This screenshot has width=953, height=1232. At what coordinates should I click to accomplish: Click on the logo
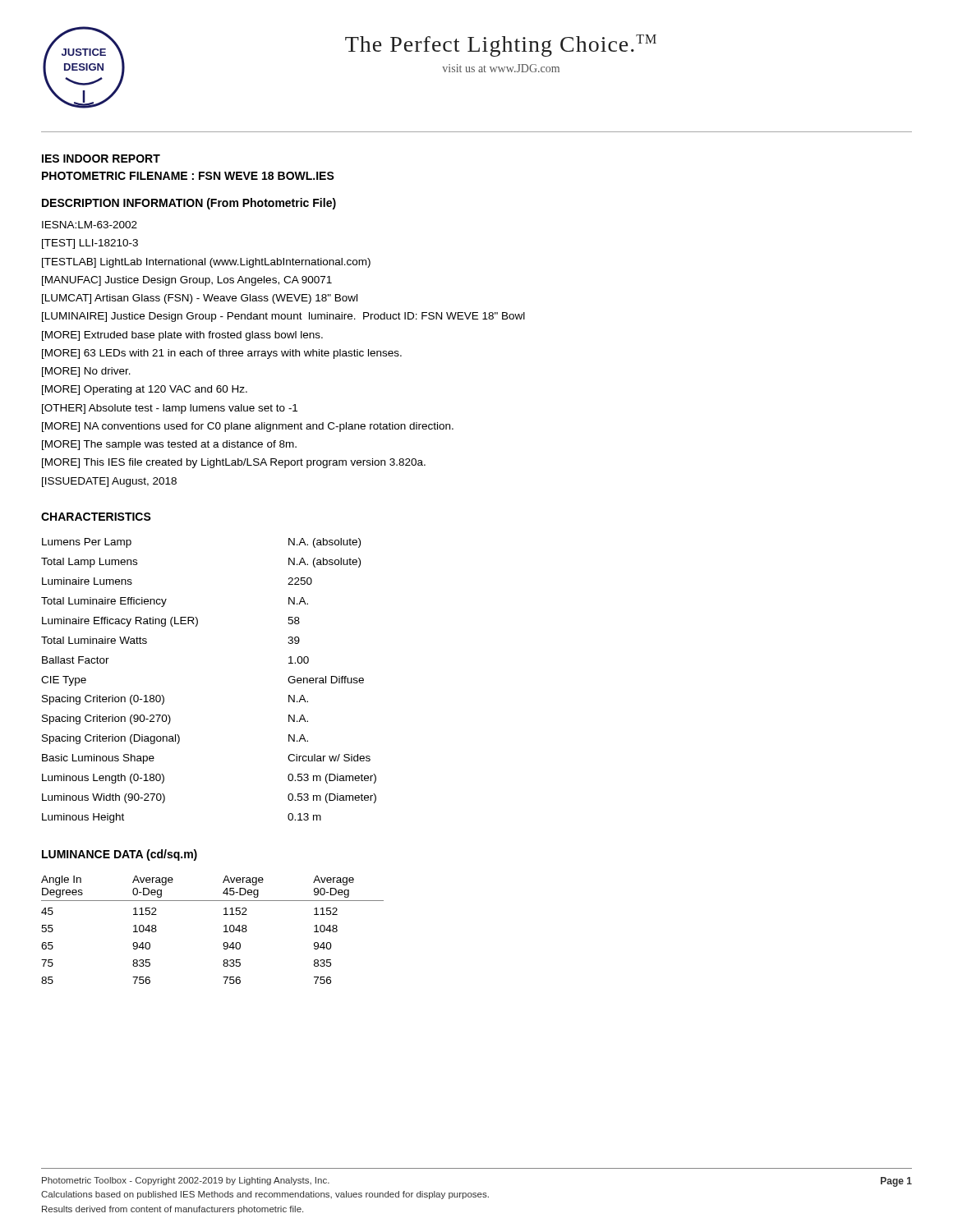(x=99, y=74)
